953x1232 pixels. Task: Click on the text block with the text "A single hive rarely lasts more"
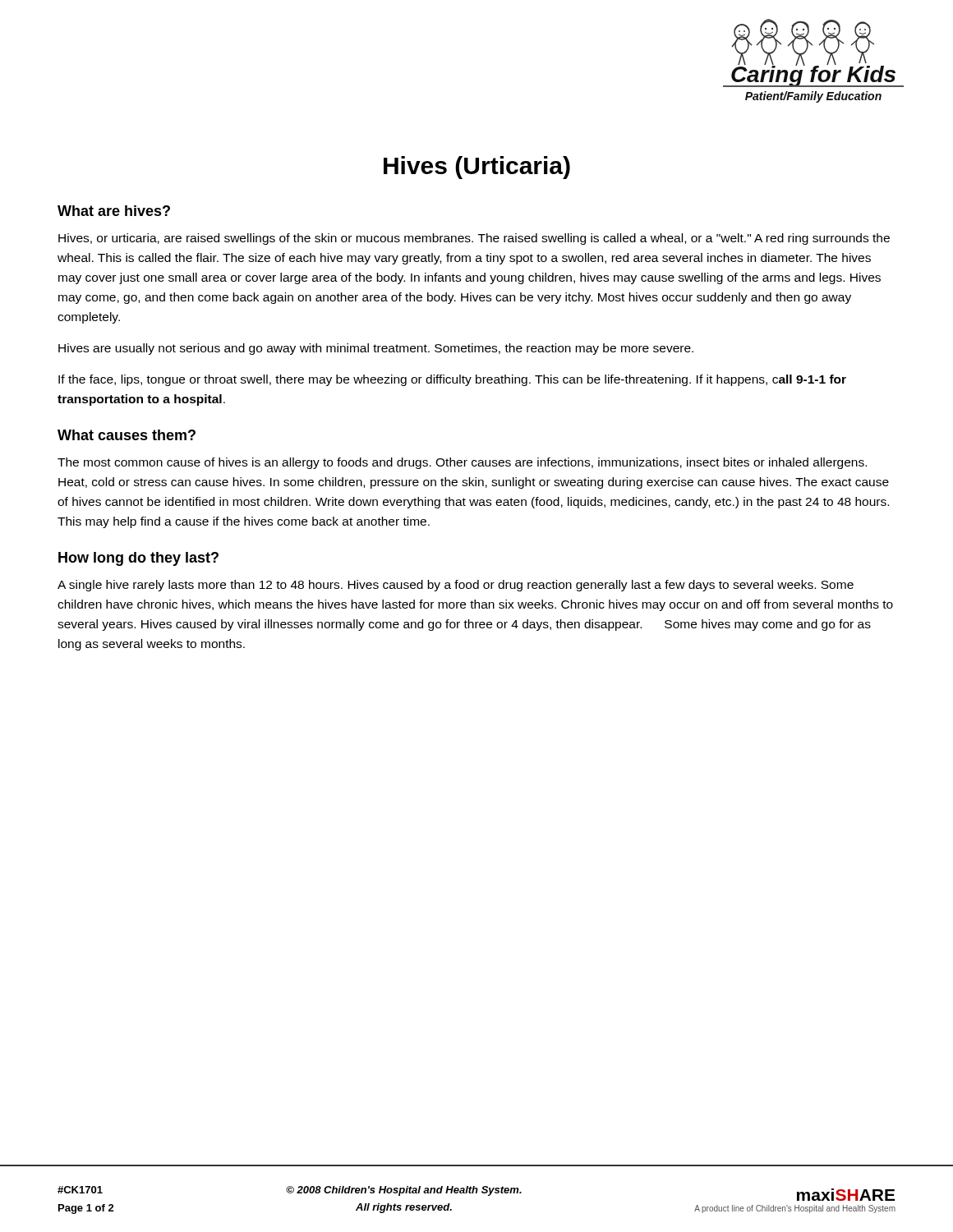point(475,614)
